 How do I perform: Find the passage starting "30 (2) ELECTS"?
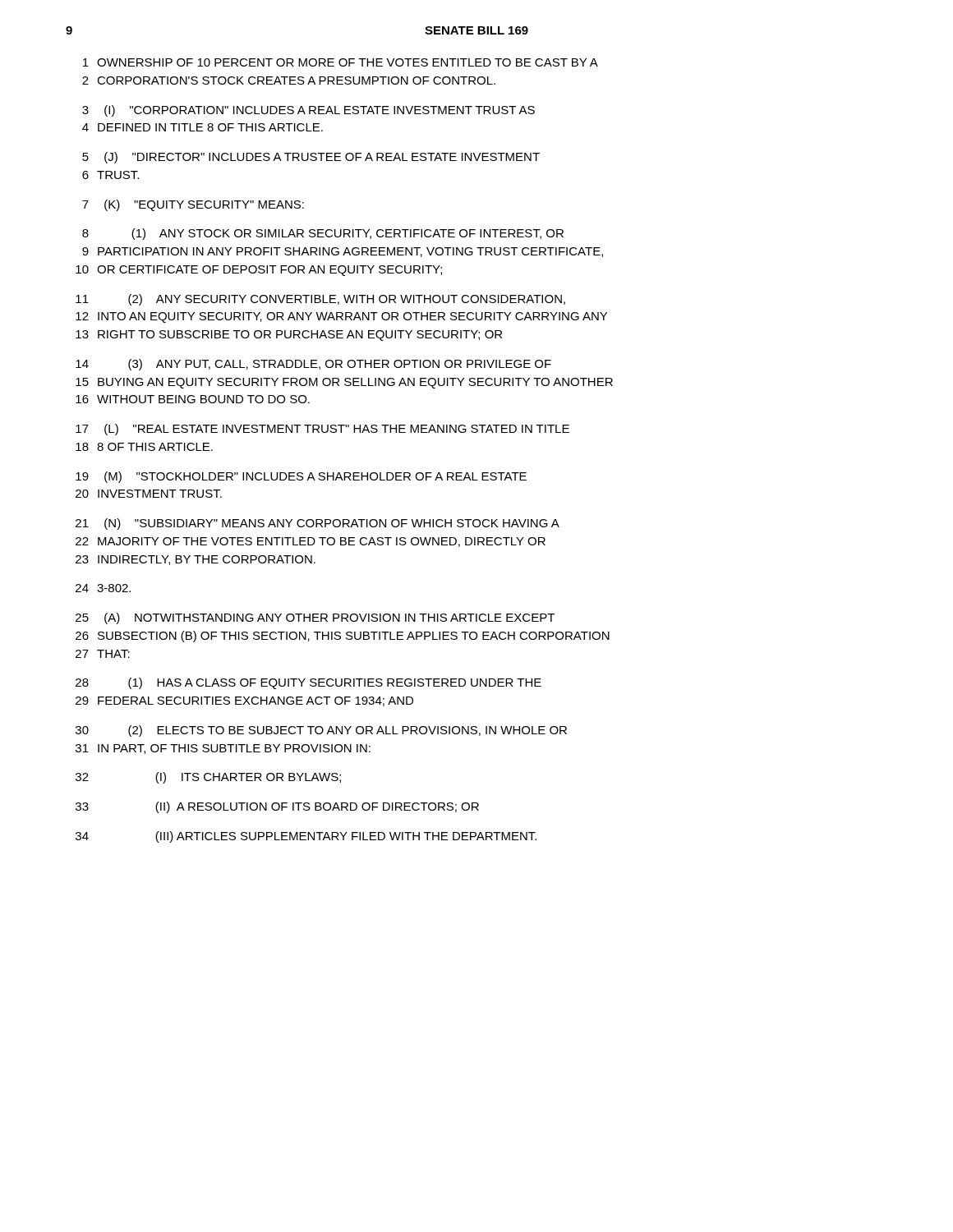click(x=317, y=739)
